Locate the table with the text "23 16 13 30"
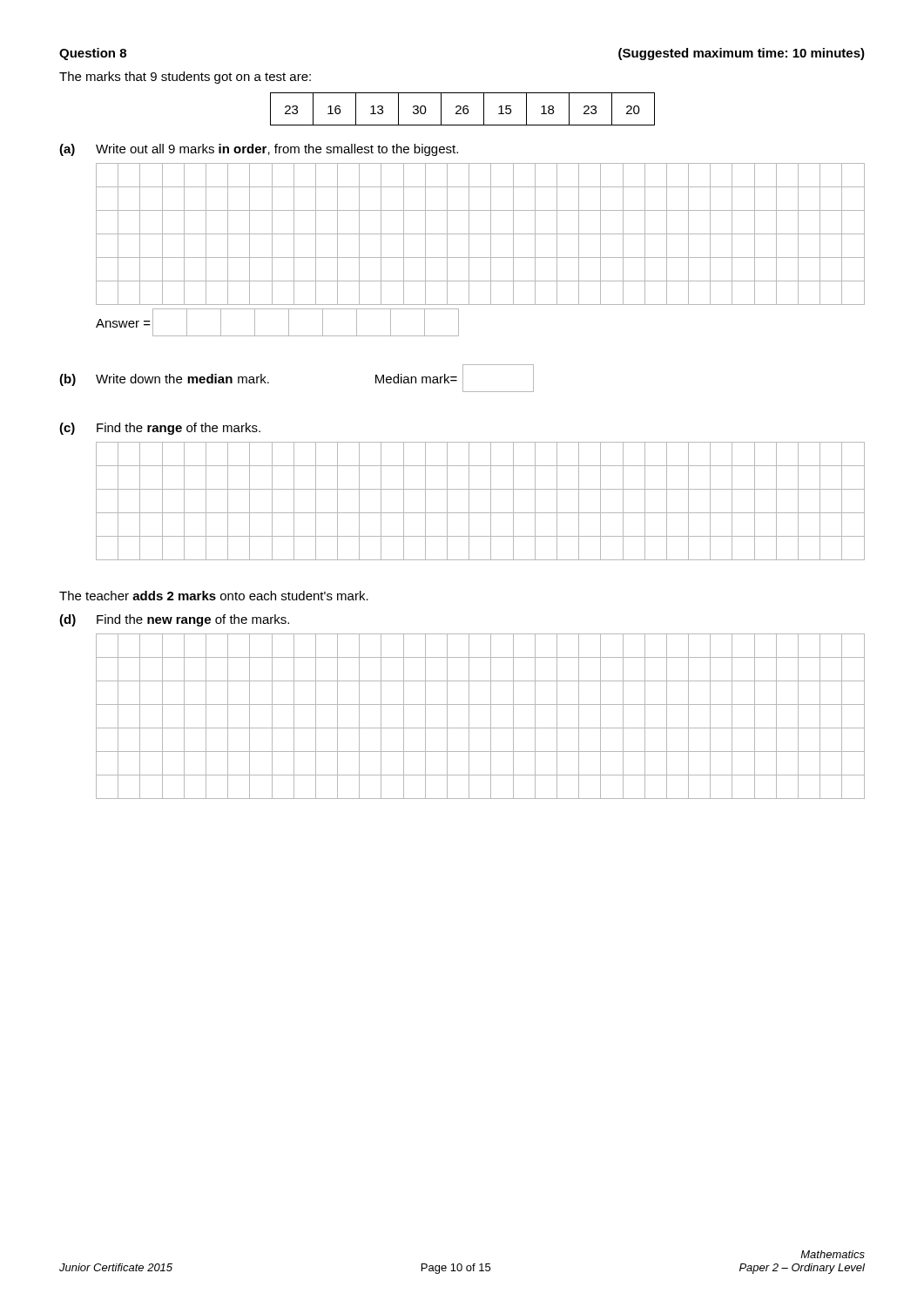The image size is (924, 1307). coord(462,109)
